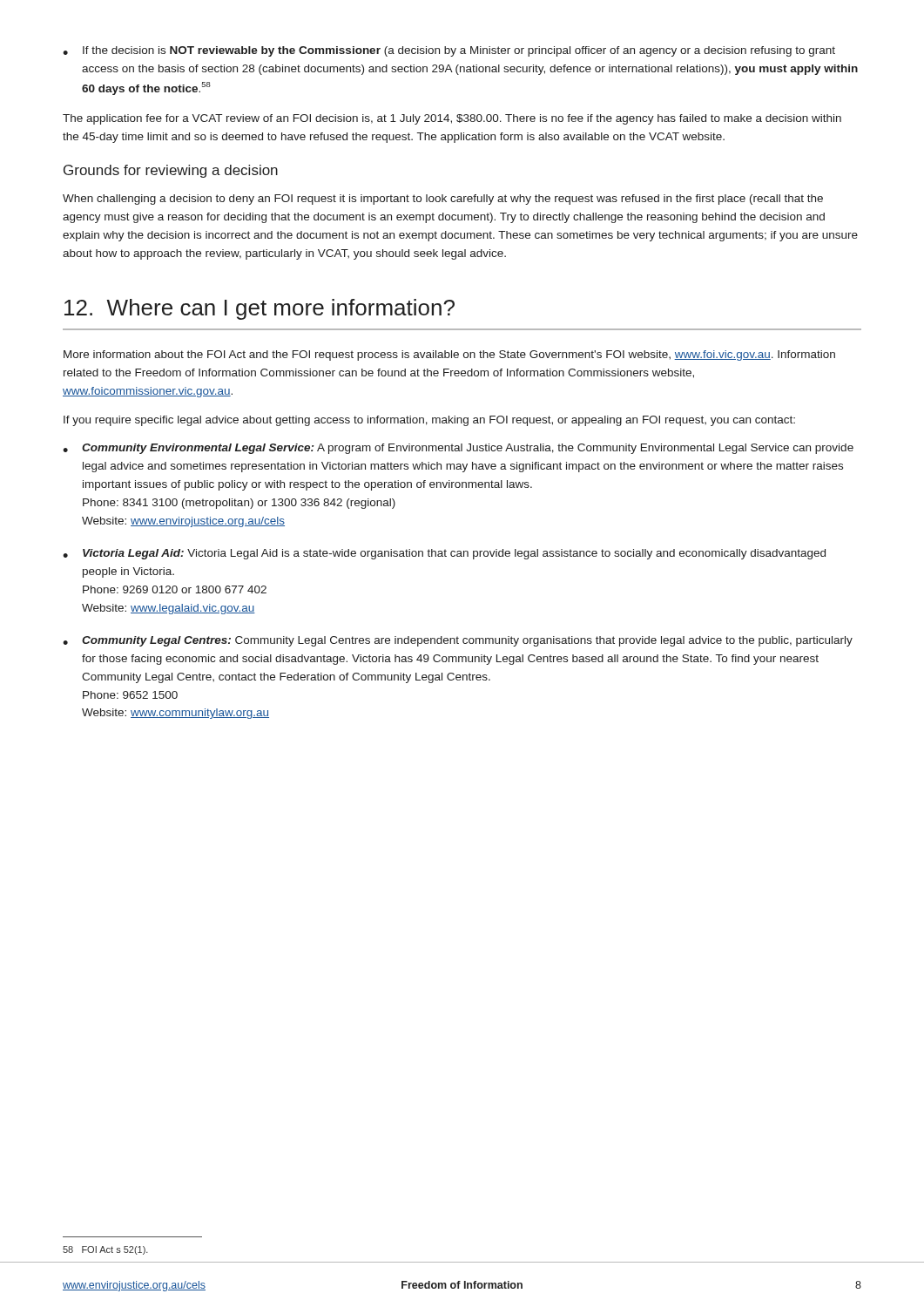Select the text block that says "When challenging a decision to"
The image size is (924, 1307).
click(462, 227)
